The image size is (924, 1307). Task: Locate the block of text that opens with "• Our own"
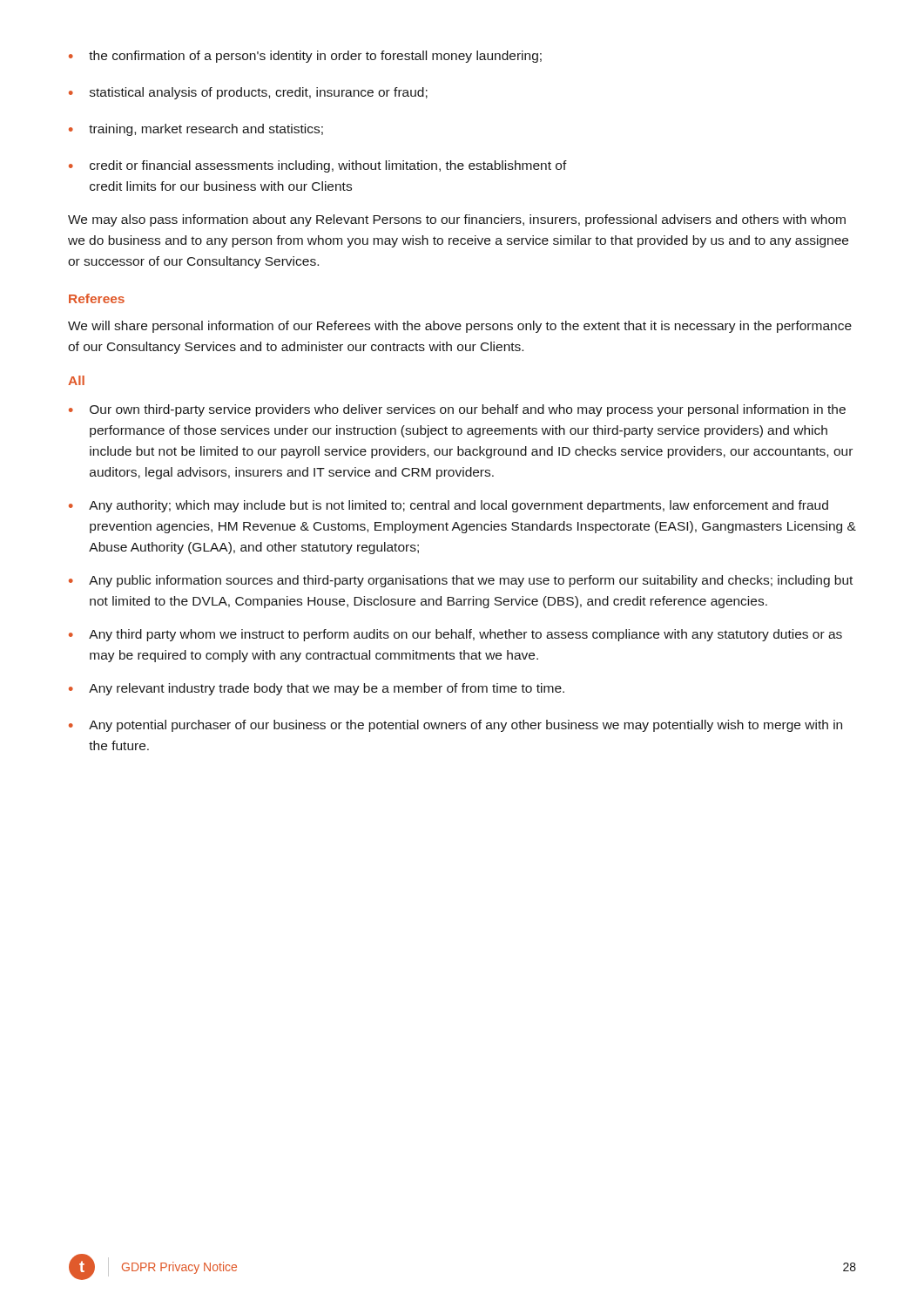pyautogui.click(x=462, y=441)
